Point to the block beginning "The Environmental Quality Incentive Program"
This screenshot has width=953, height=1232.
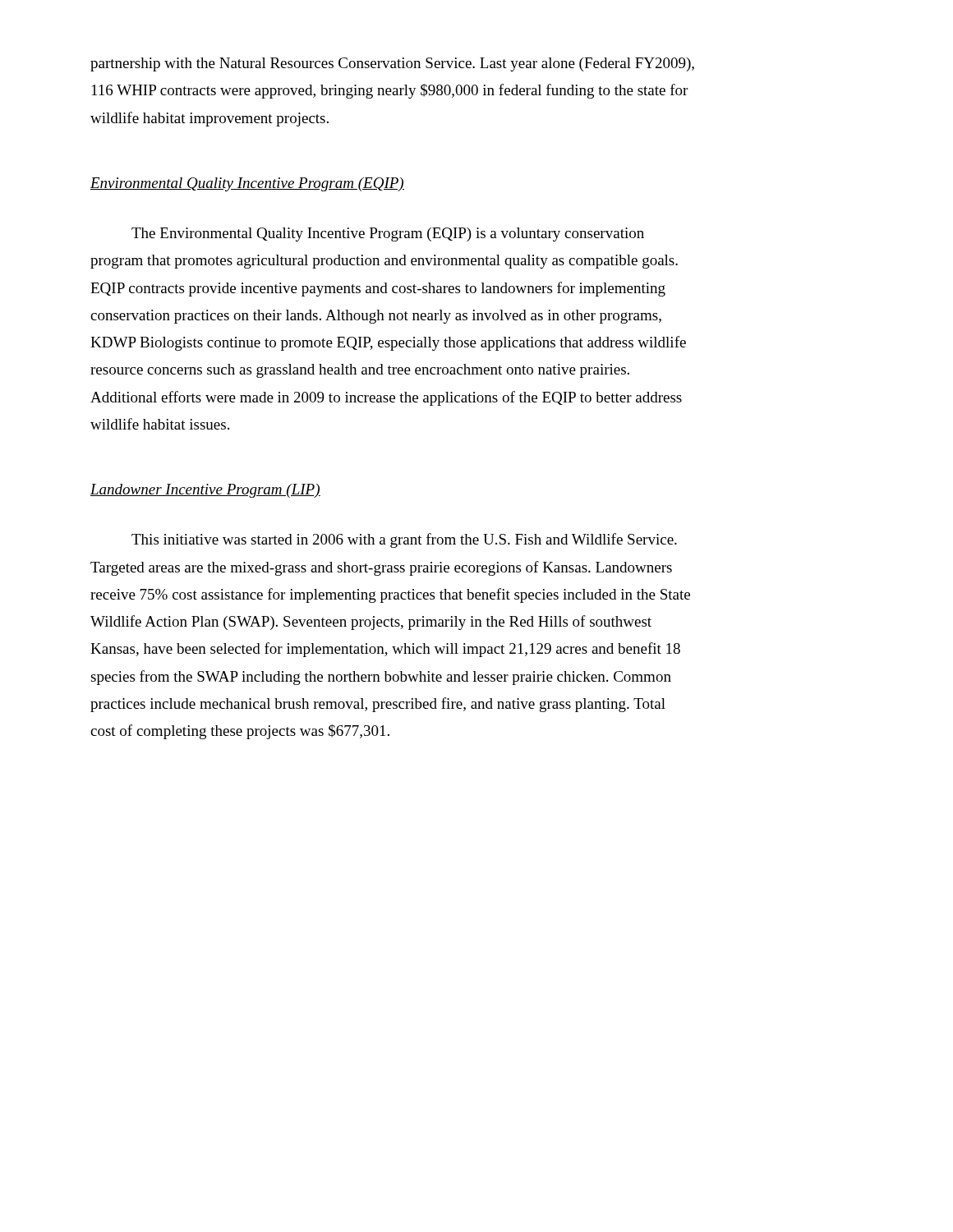point(476,329)
